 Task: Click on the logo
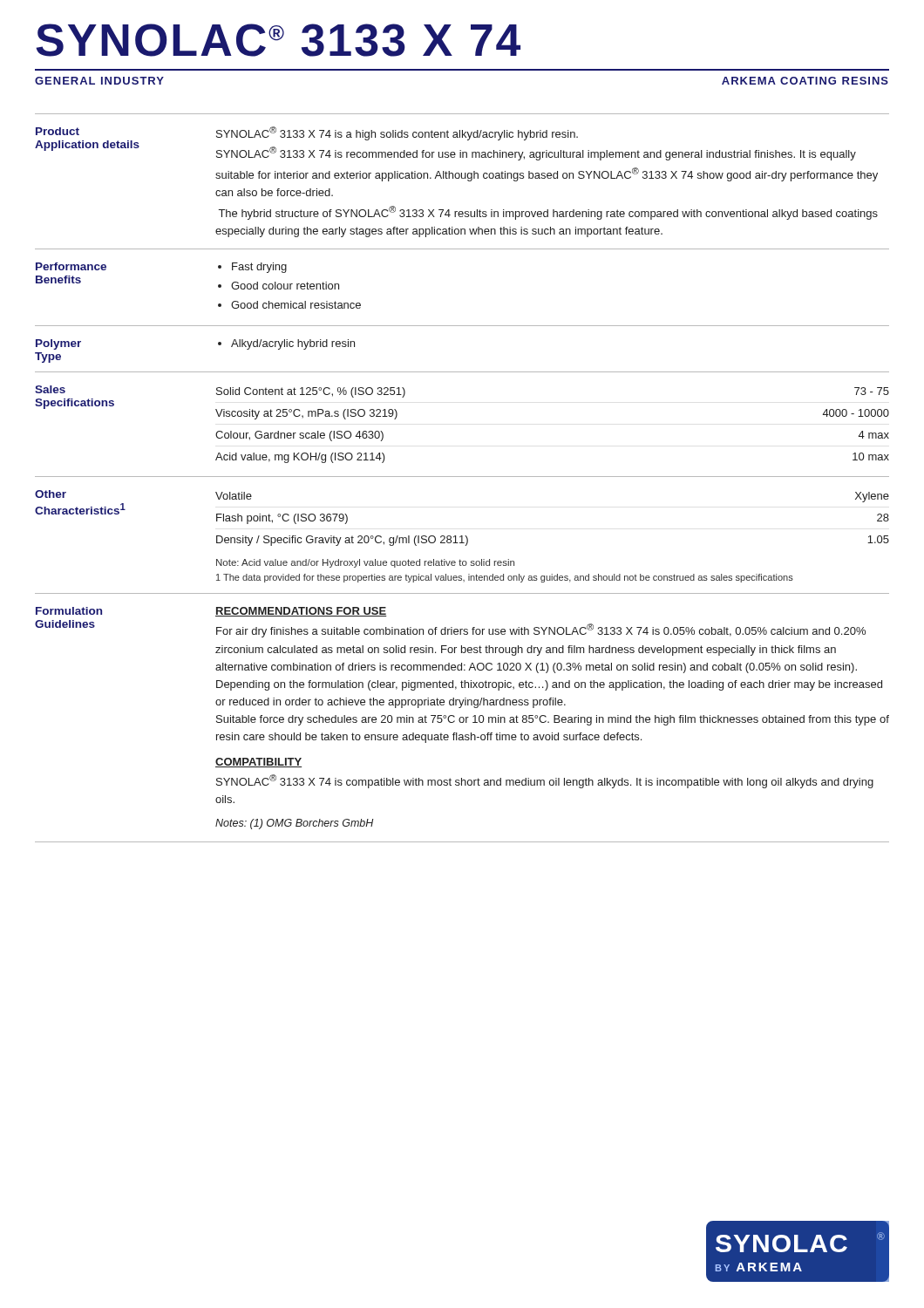coord(793,1251)
